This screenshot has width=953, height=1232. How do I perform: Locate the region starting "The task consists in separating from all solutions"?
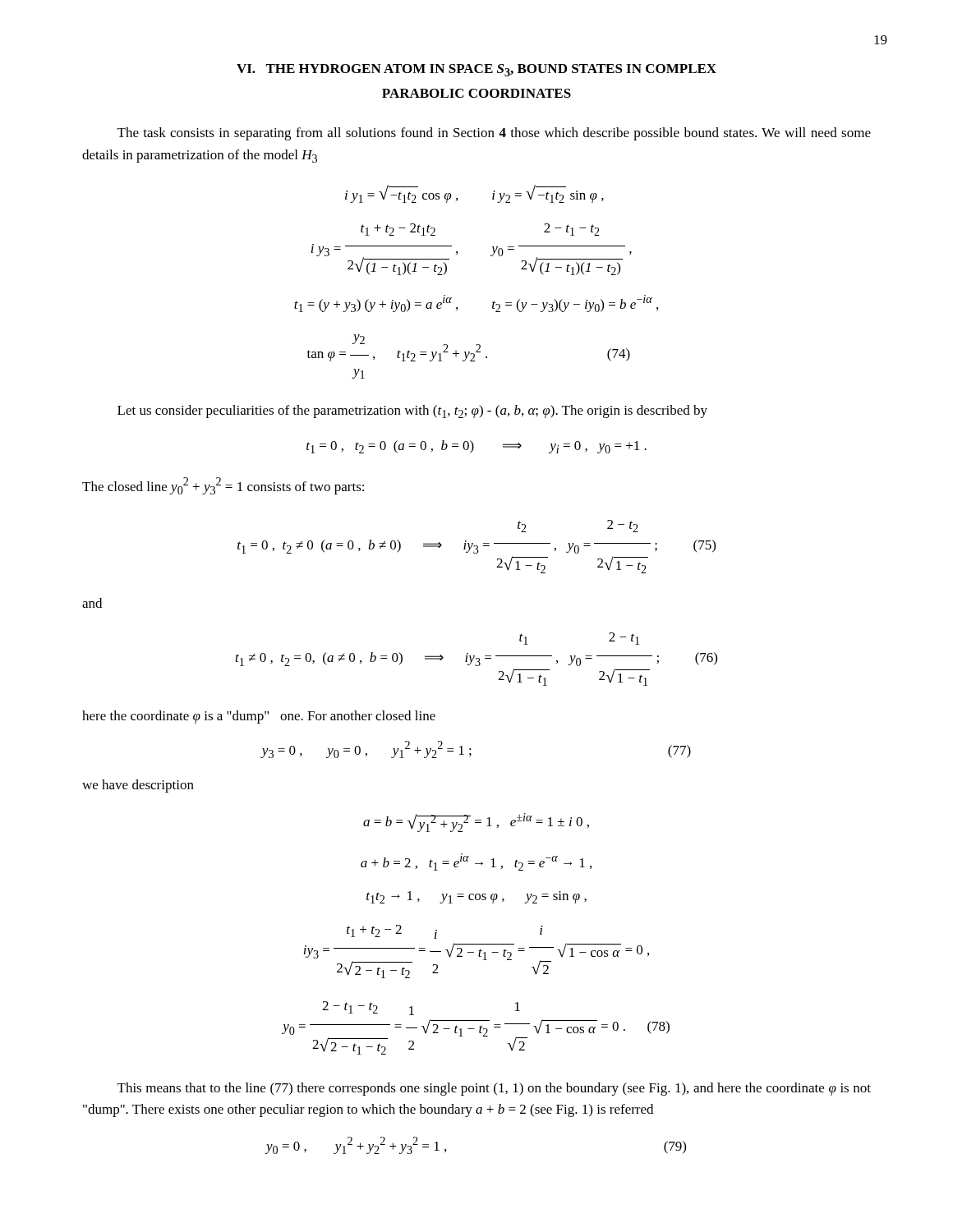[476, 145]
